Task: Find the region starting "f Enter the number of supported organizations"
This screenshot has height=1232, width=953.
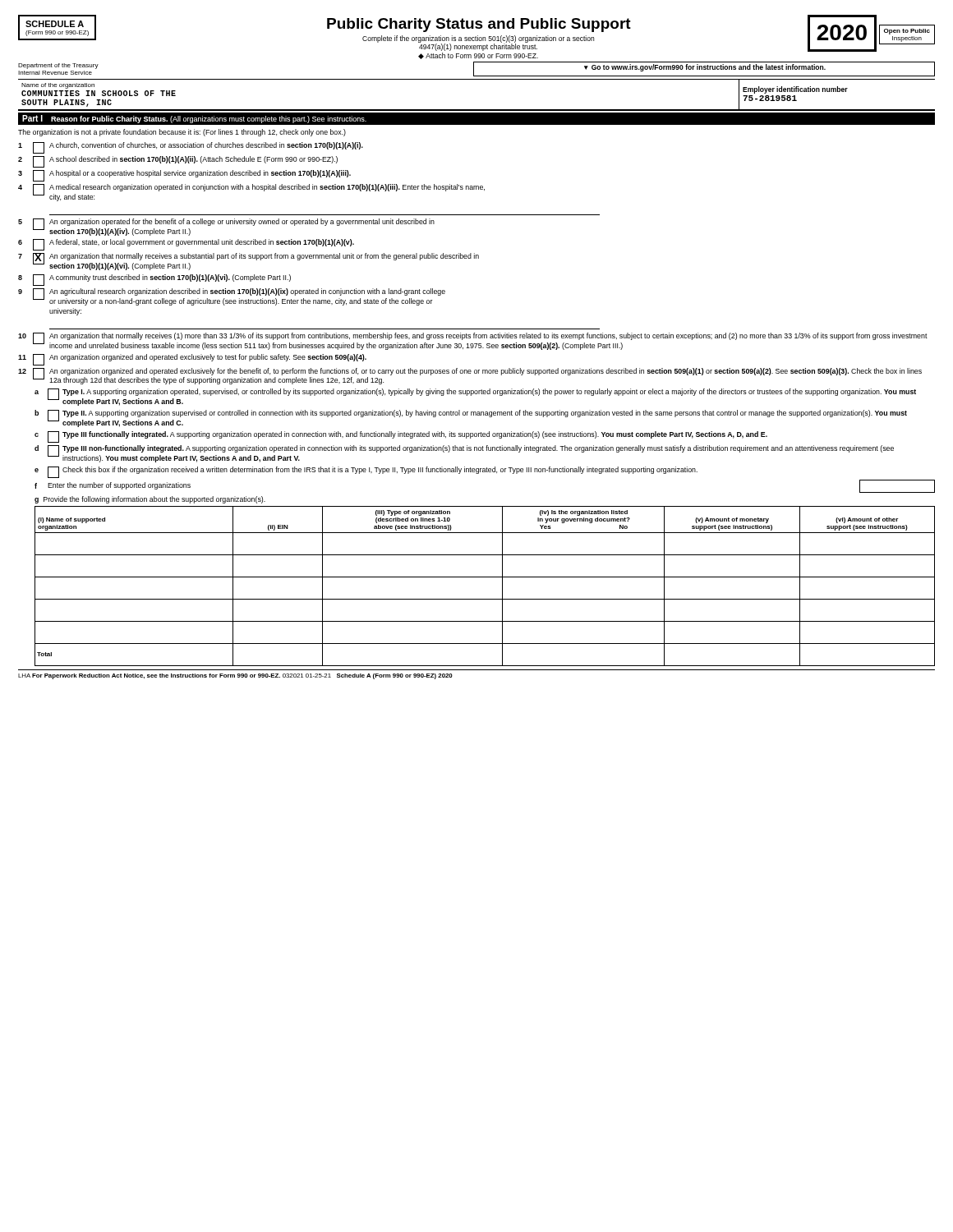Action: click(109, 486)
